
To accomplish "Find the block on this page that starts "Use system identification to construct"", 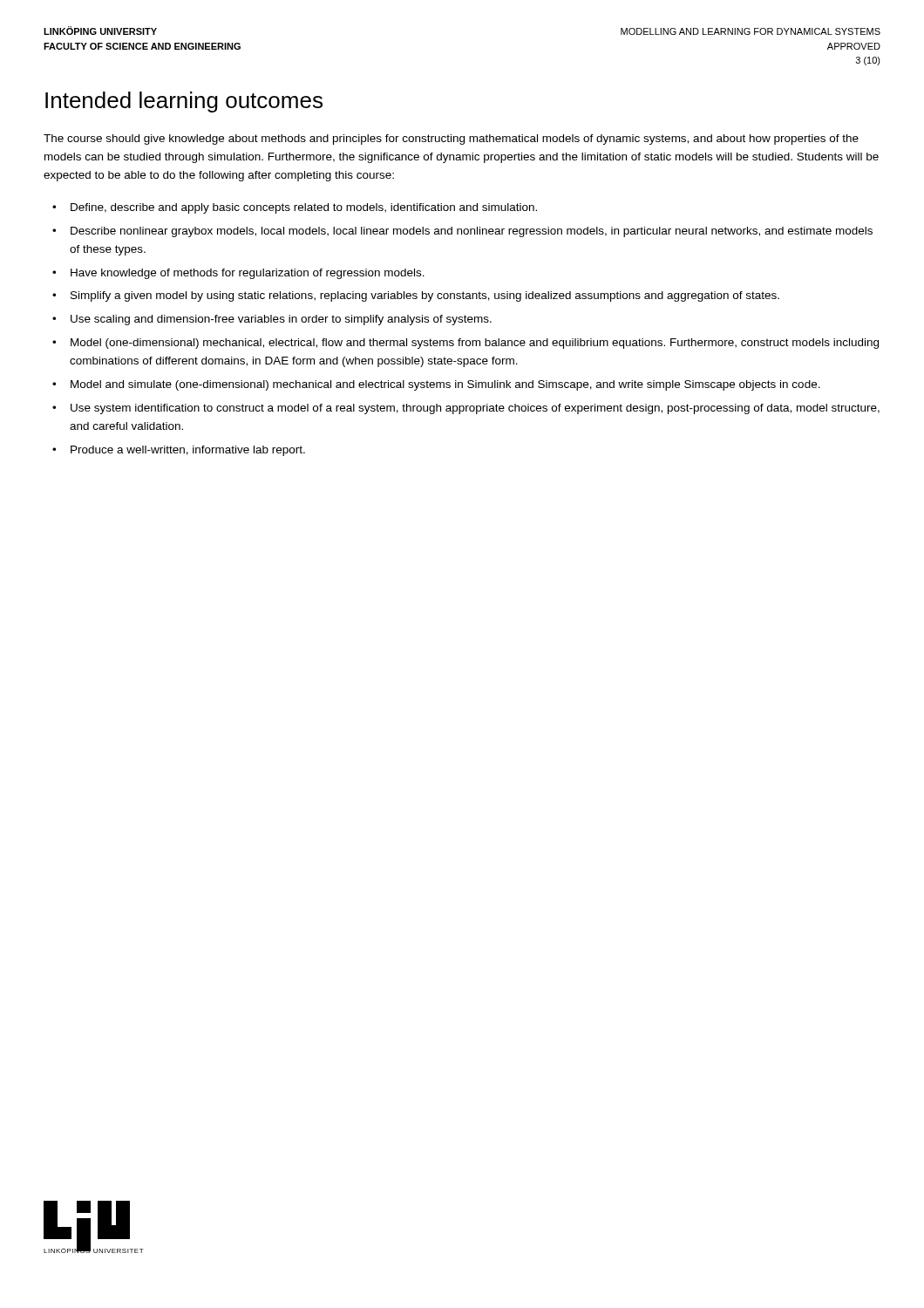I will pyautogui.click(x=475, y=417).
